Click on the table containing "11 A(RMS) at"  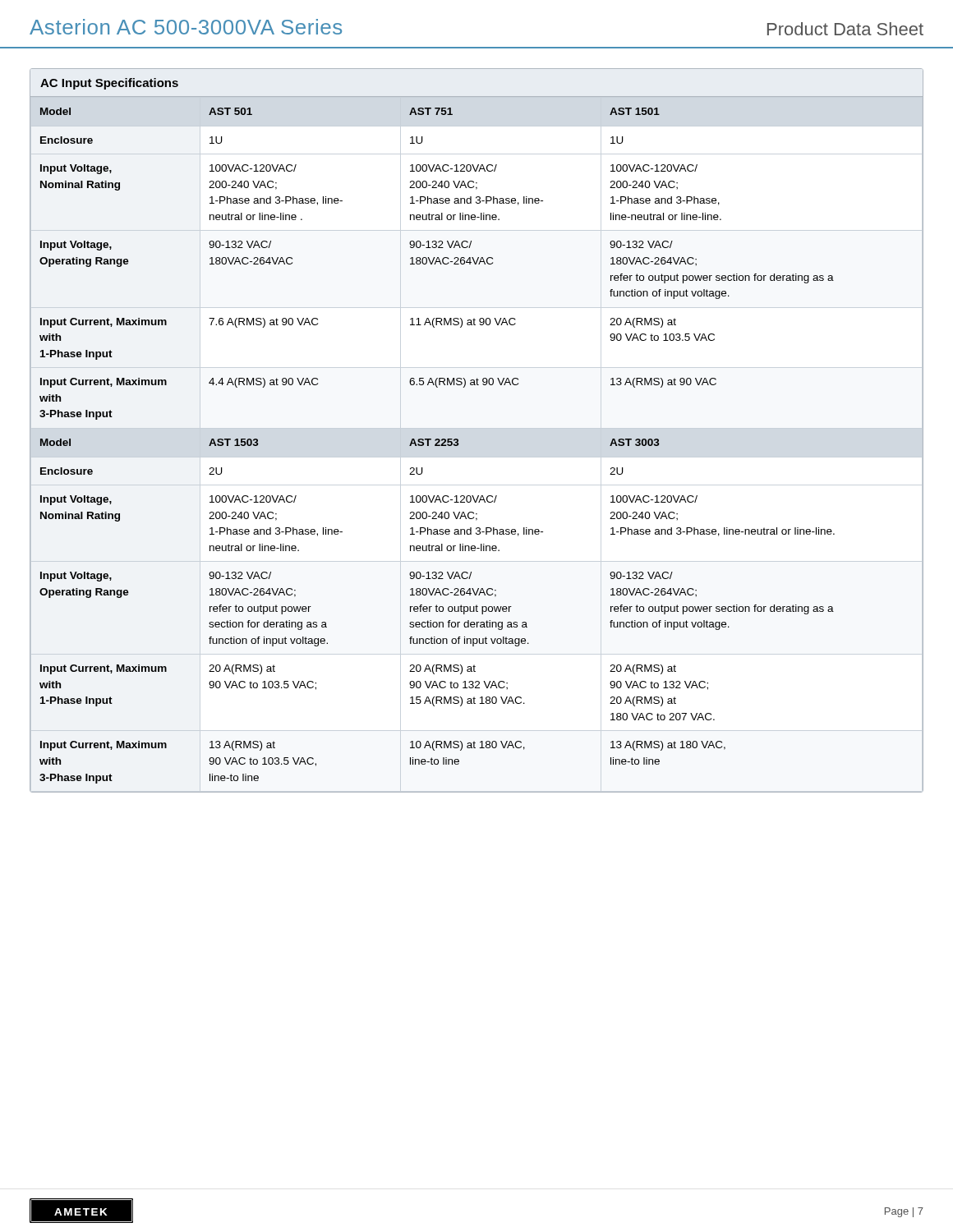476,430
